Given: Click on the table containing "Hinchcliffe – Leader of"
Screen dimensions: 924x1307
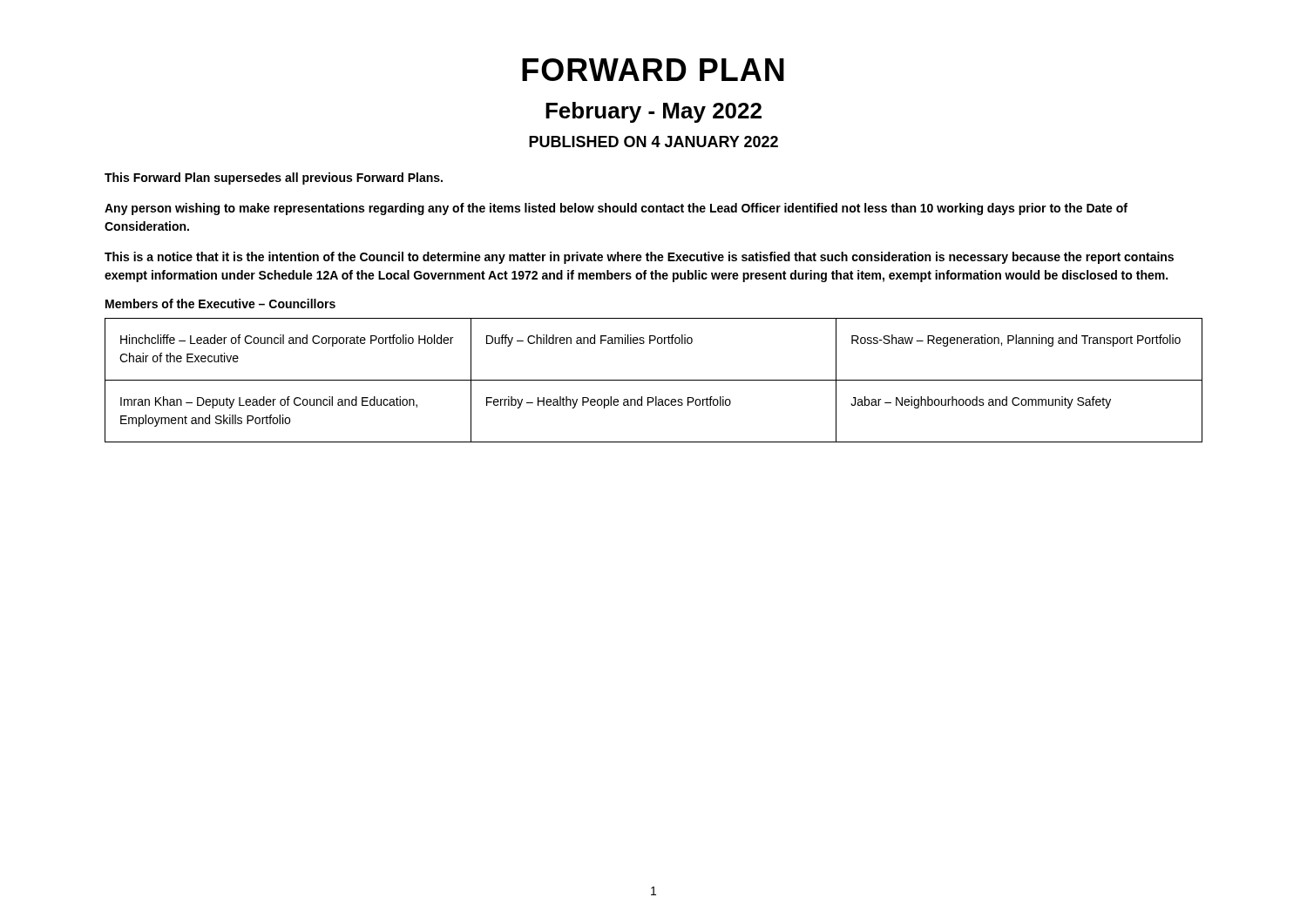Looking at the screenshot, I should 654,380.
